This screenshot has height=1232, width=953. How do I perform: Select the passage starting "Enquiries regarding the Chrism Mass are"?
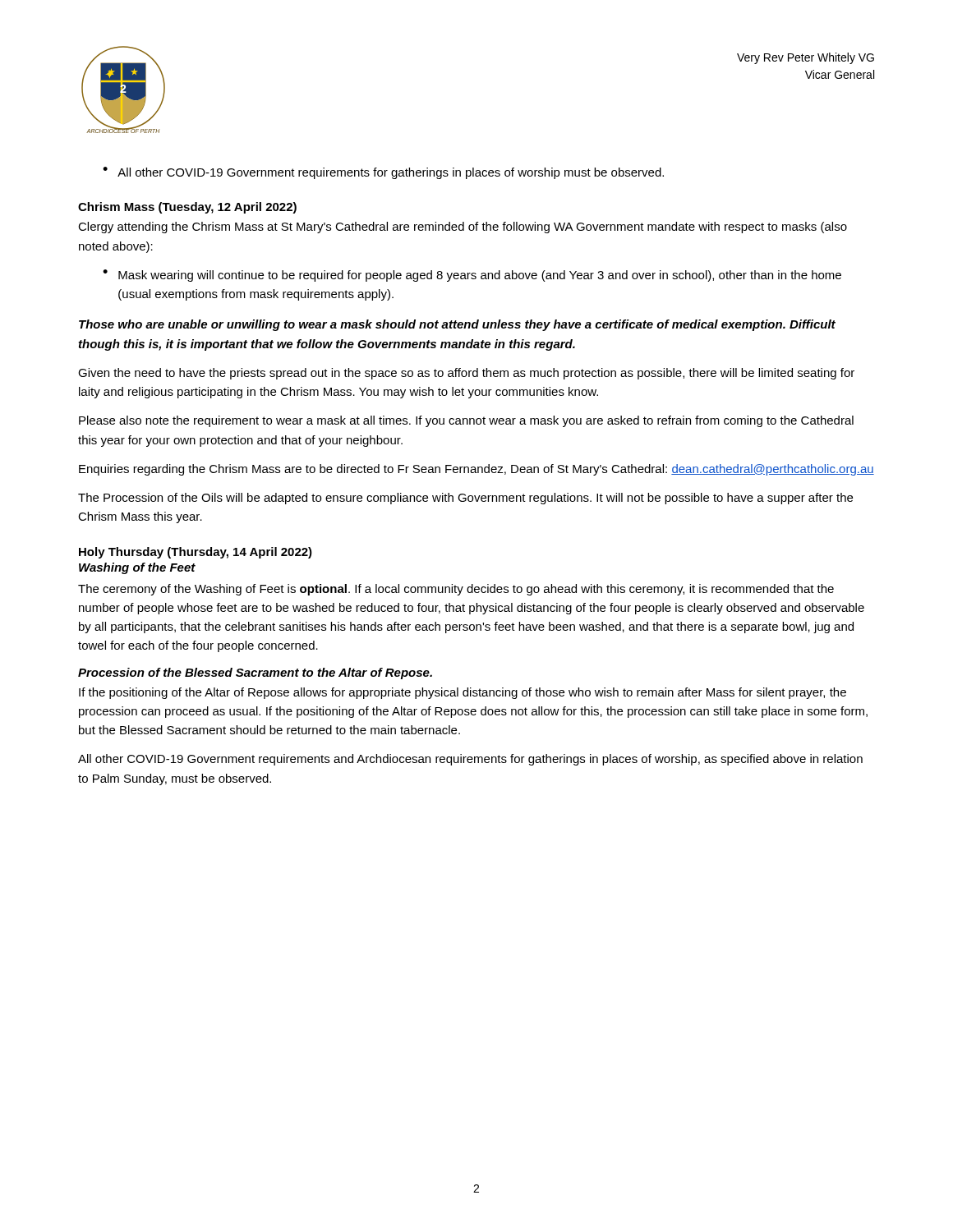pyautogui.click(x=476, y=468)
